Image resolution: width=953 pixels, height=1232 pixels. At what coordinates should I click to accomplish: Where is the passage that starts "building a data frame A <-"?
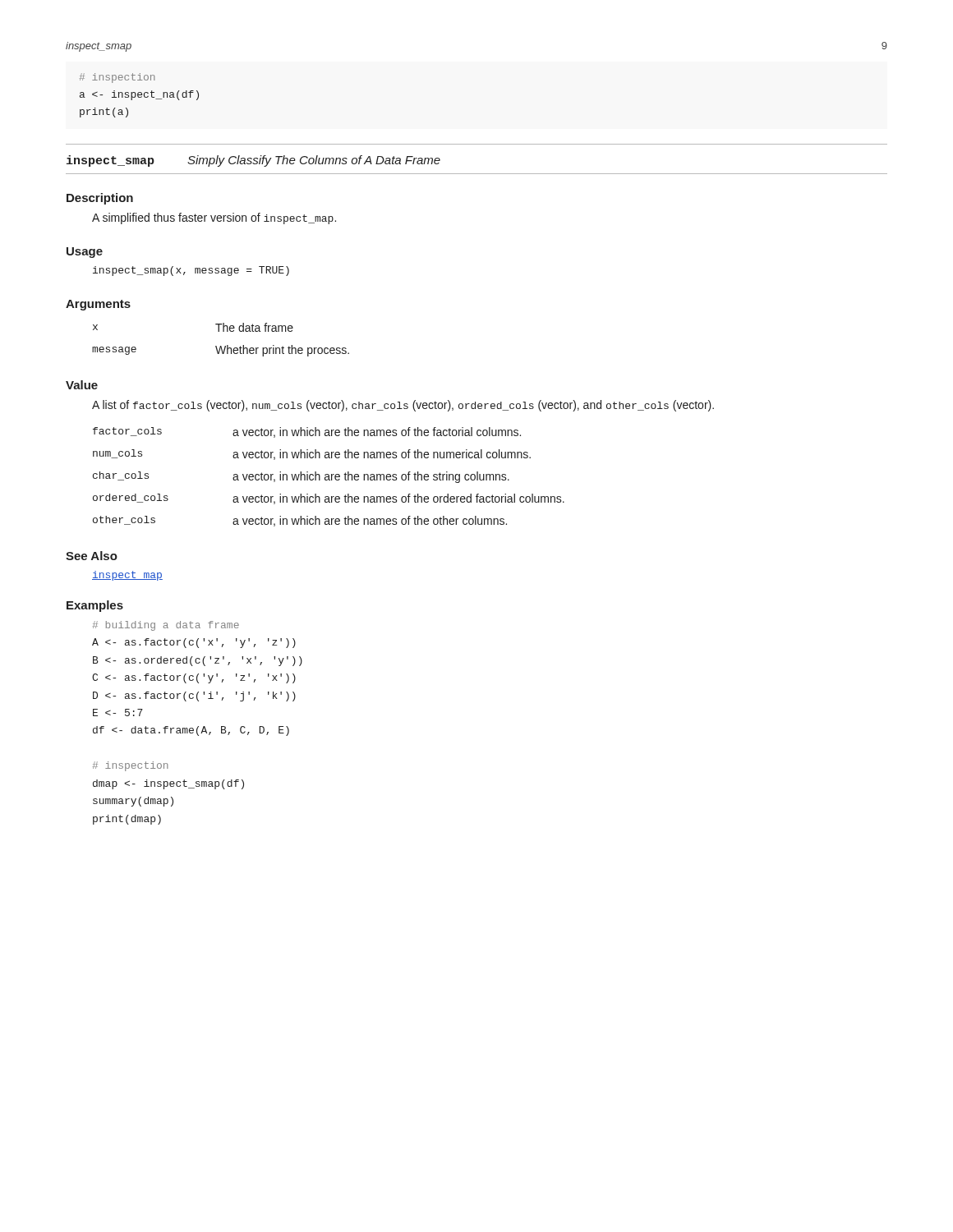coord(166,626)
